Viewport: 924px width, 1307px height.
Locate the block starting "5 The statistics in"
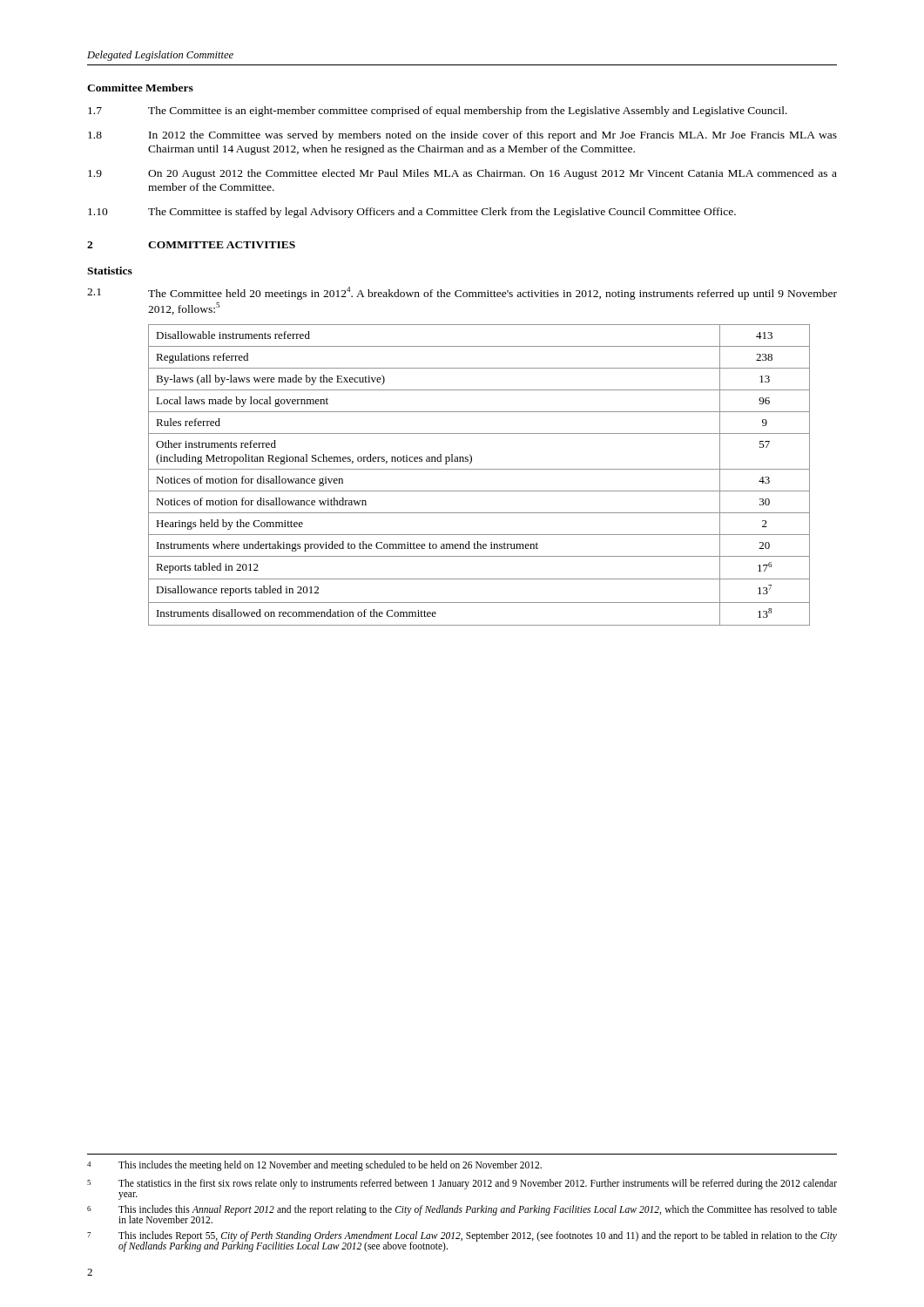[462, 1188]
